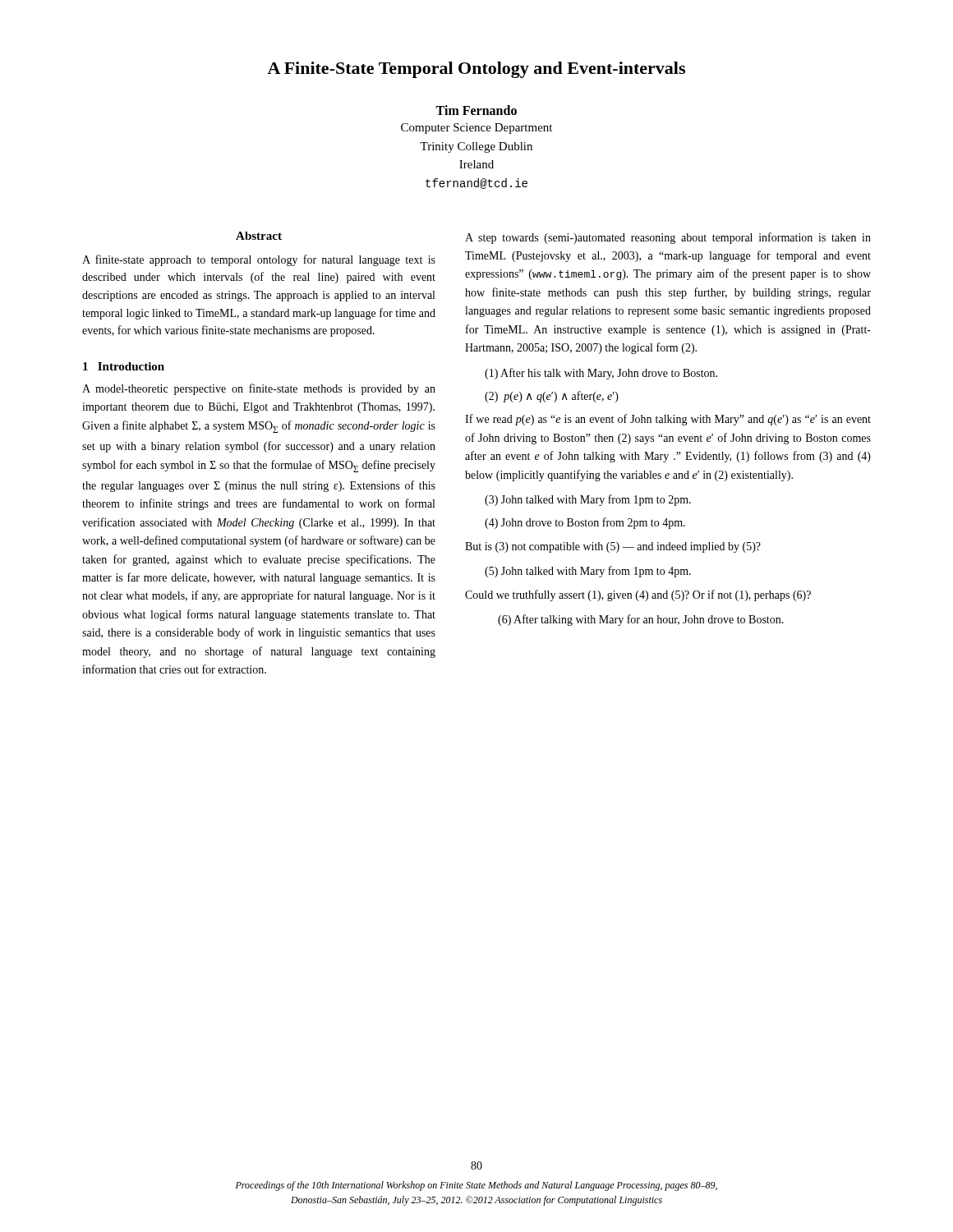Point to "1 Introduction"
This screenshot has height=1232, width=953.
pyautogui.click(x=123, y=366)
